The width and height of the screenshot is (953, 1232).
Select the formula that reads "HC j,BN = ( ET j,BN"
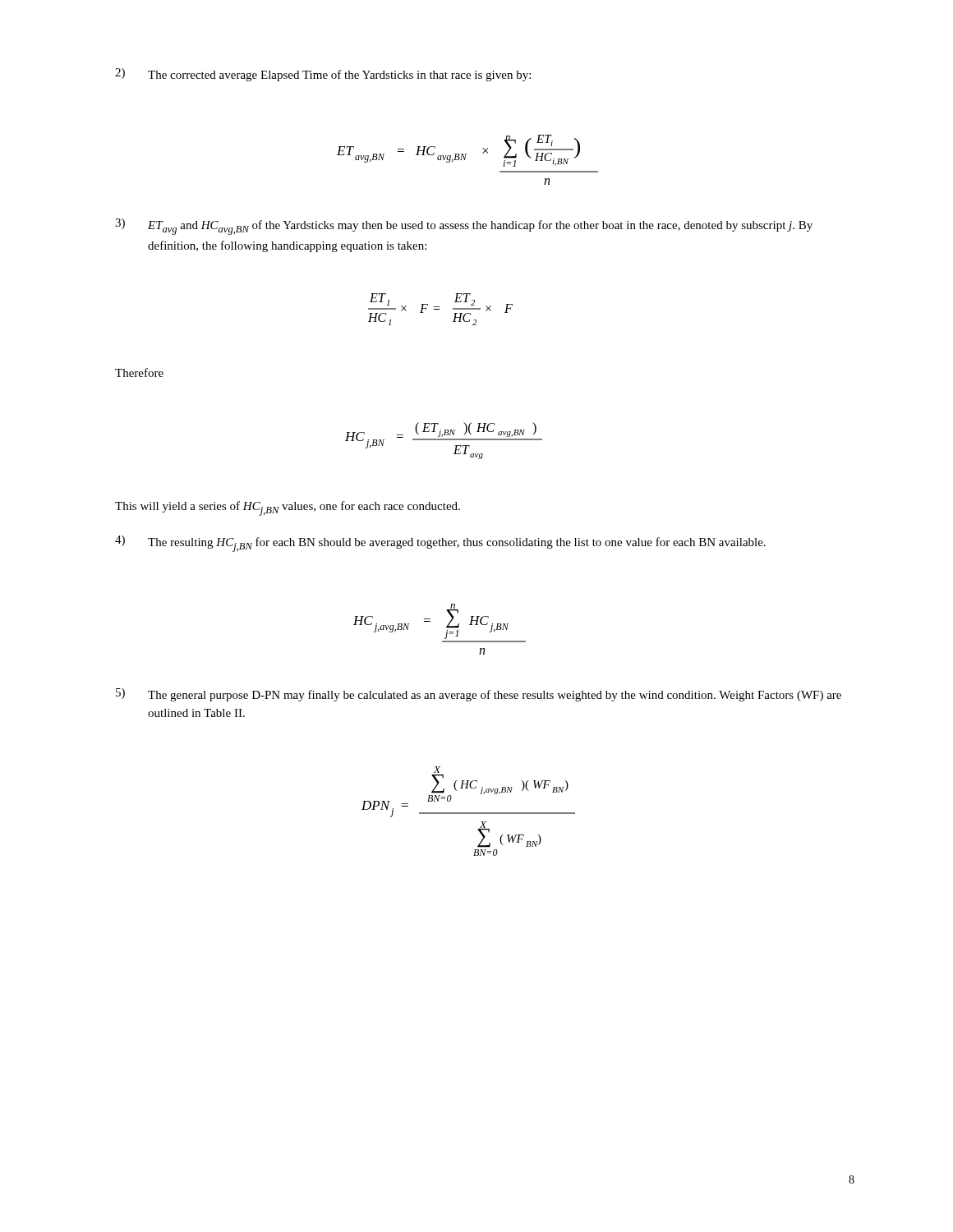tap(485, 438)
